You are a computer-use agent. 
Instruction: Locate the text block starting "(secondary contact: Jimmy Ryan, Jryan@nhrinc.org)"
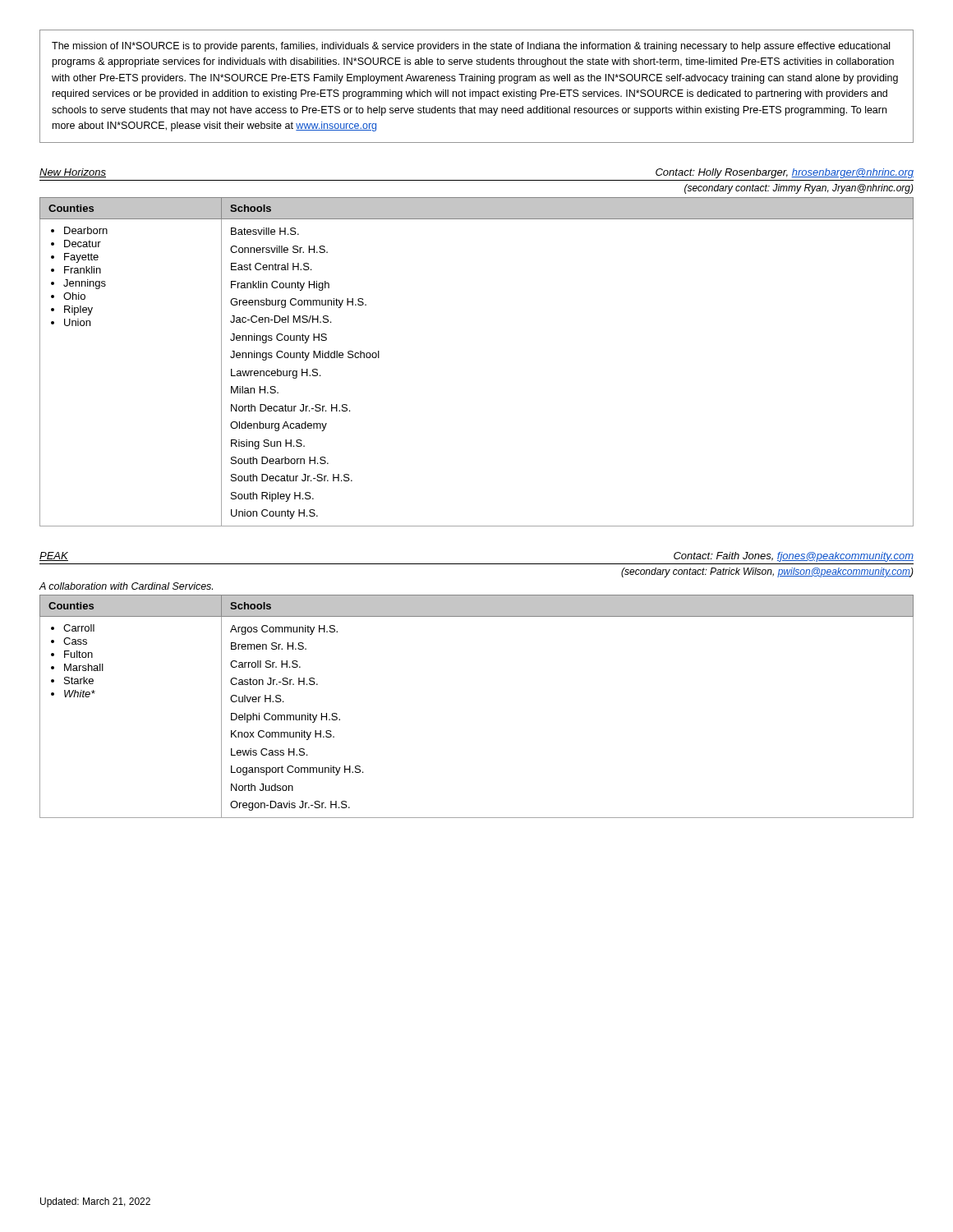pyautogui.click(x=799, y=188)
